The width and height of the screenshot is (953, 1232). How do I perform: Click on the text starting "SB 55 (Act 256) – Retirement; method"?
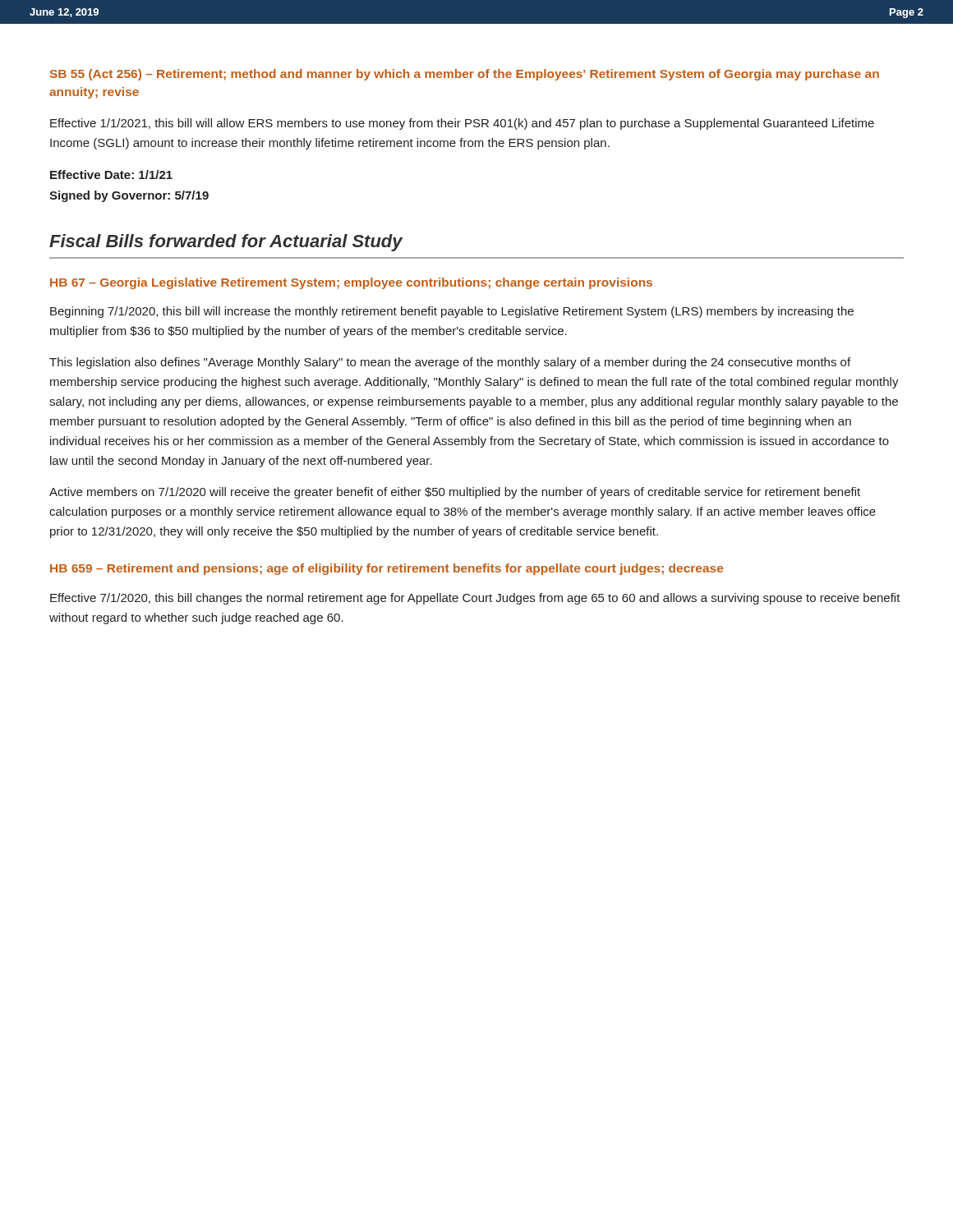click(464, 83)
